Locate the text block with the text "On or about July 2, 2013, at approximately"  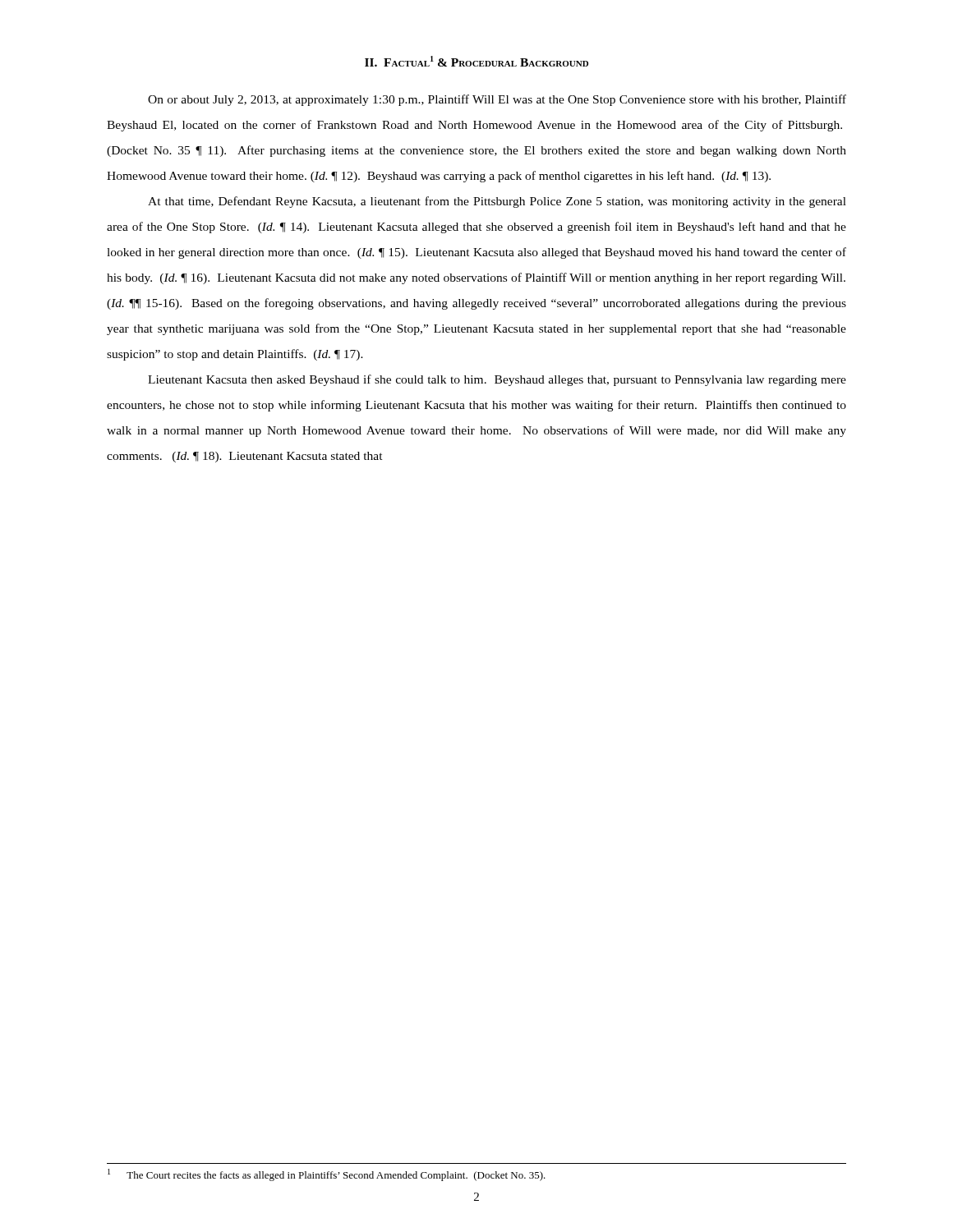[476, 137]
